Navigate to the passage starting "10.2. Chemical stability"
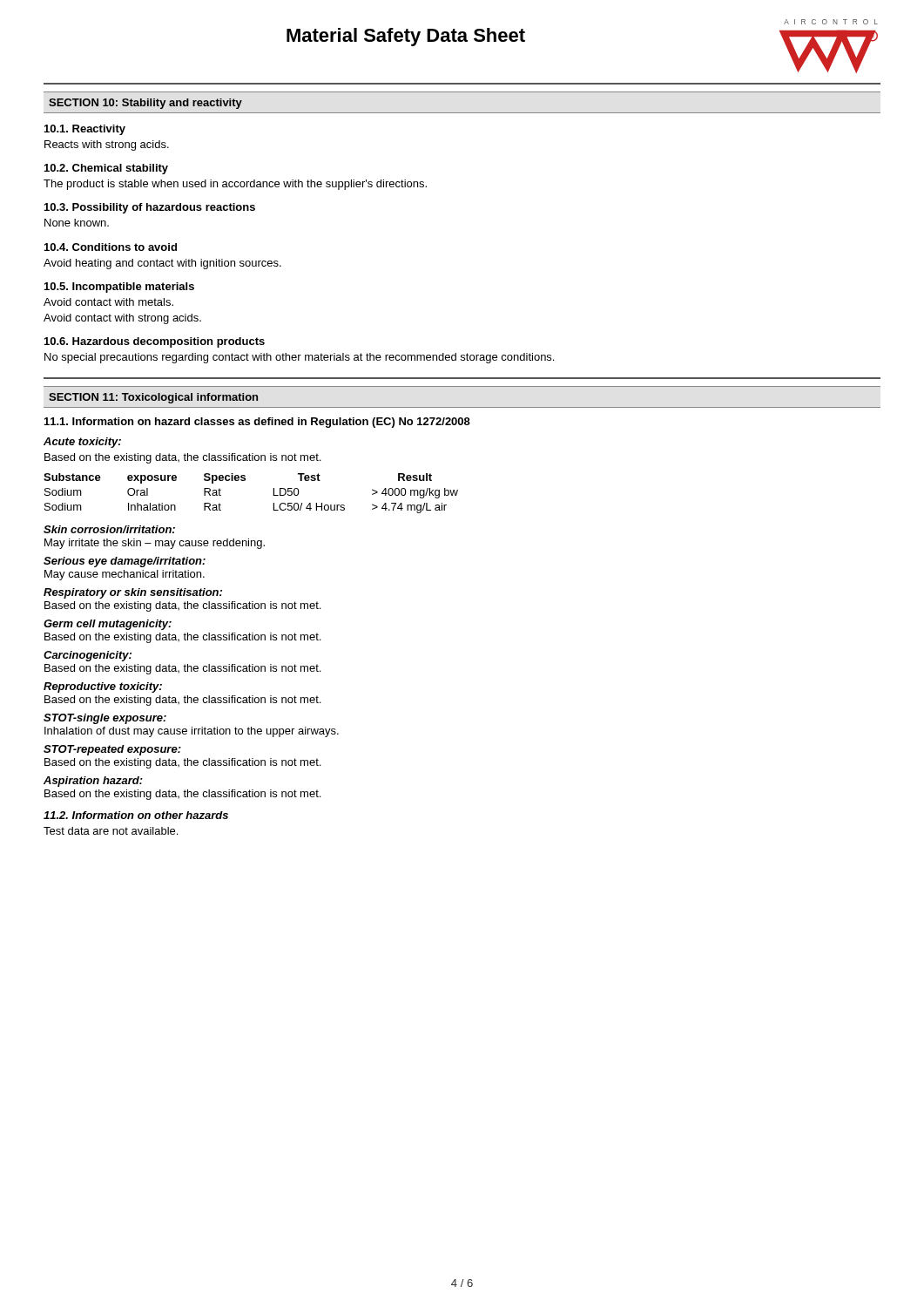Screen dimensions: 1307x924 [x=106, y=168]
